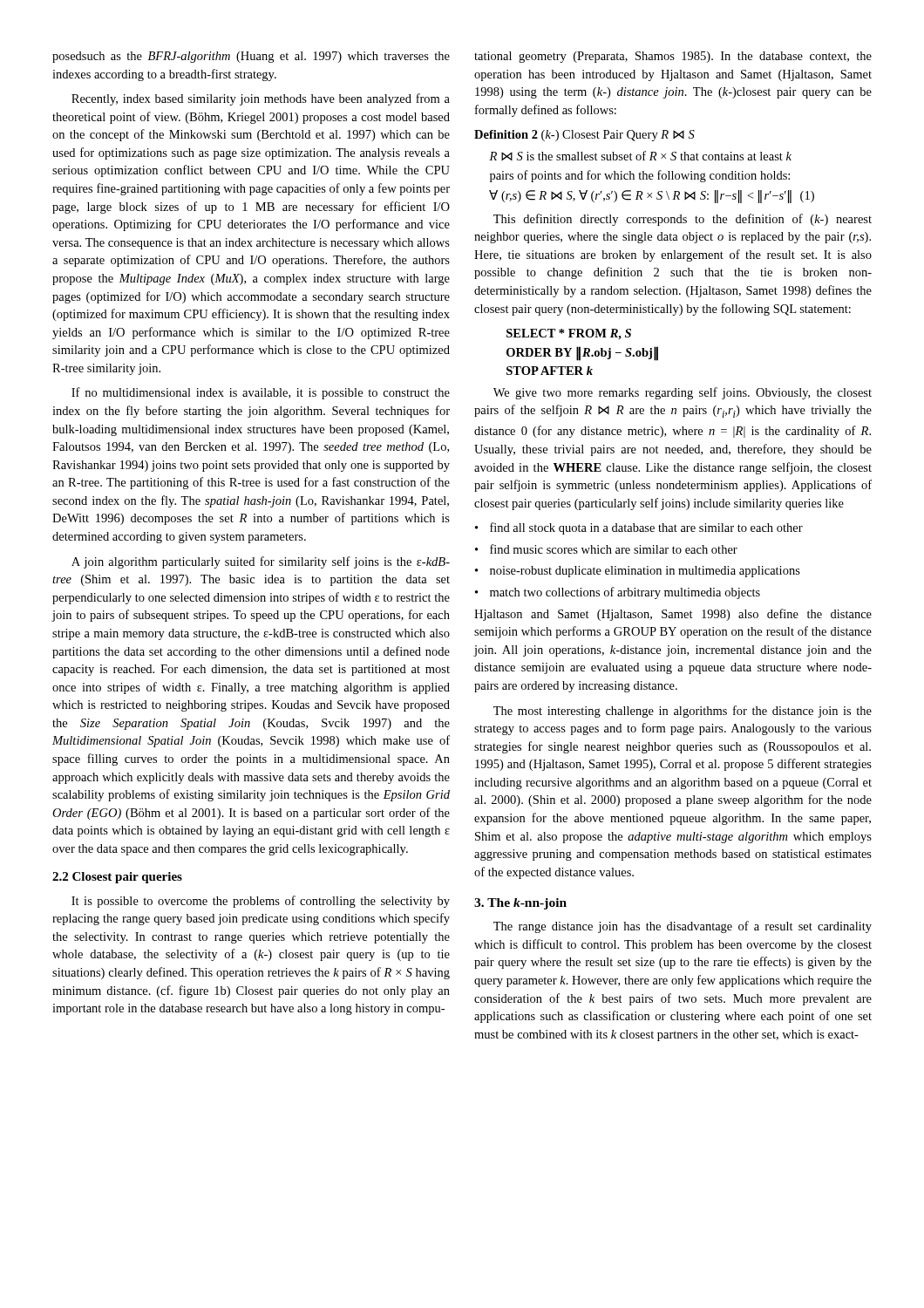Point to the block beginning "We give two more remarks regarding self joins."
Screen dimensions: 1308x924
click(673, 448)
